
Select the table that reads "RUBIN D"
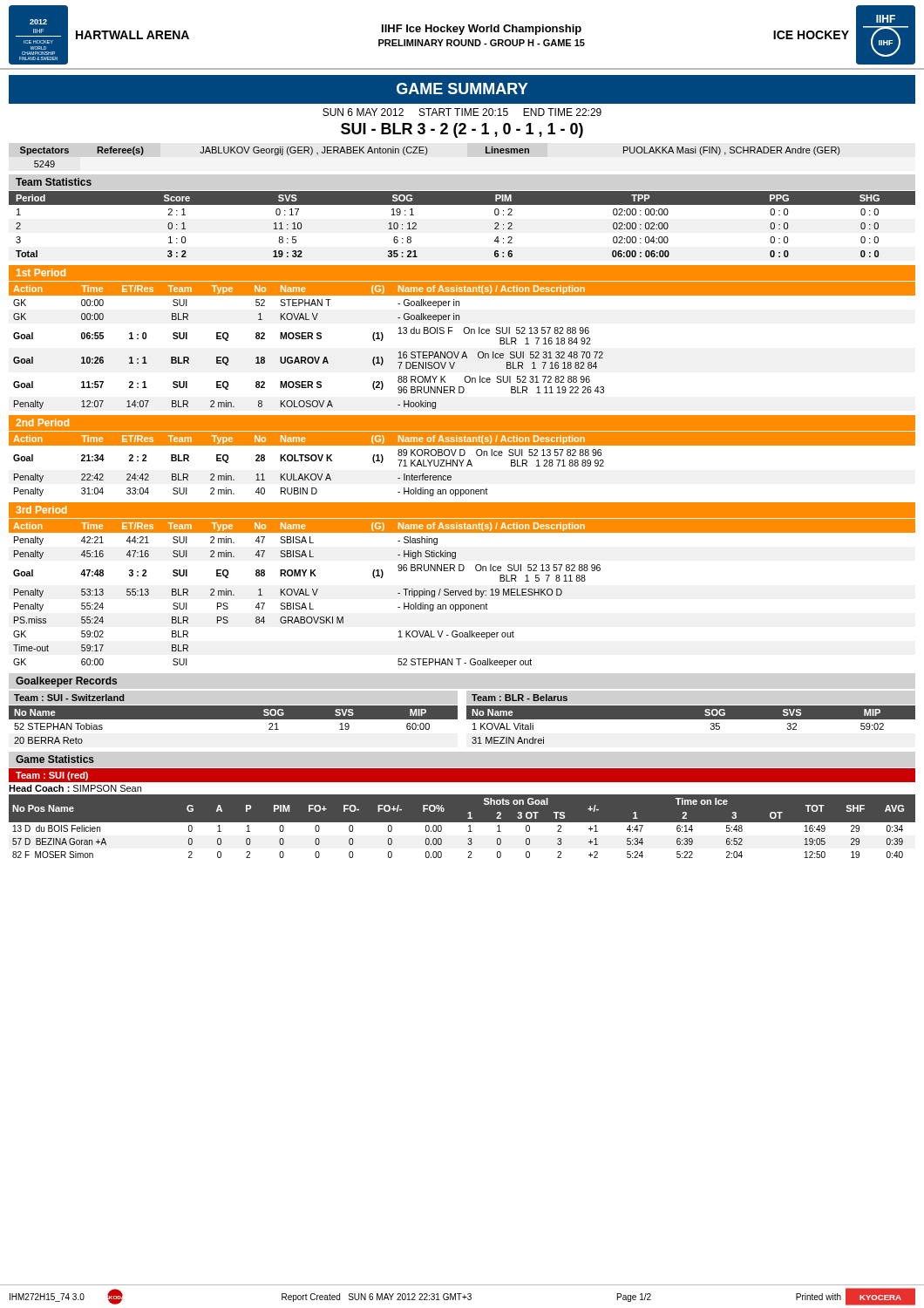coord(462,465)
